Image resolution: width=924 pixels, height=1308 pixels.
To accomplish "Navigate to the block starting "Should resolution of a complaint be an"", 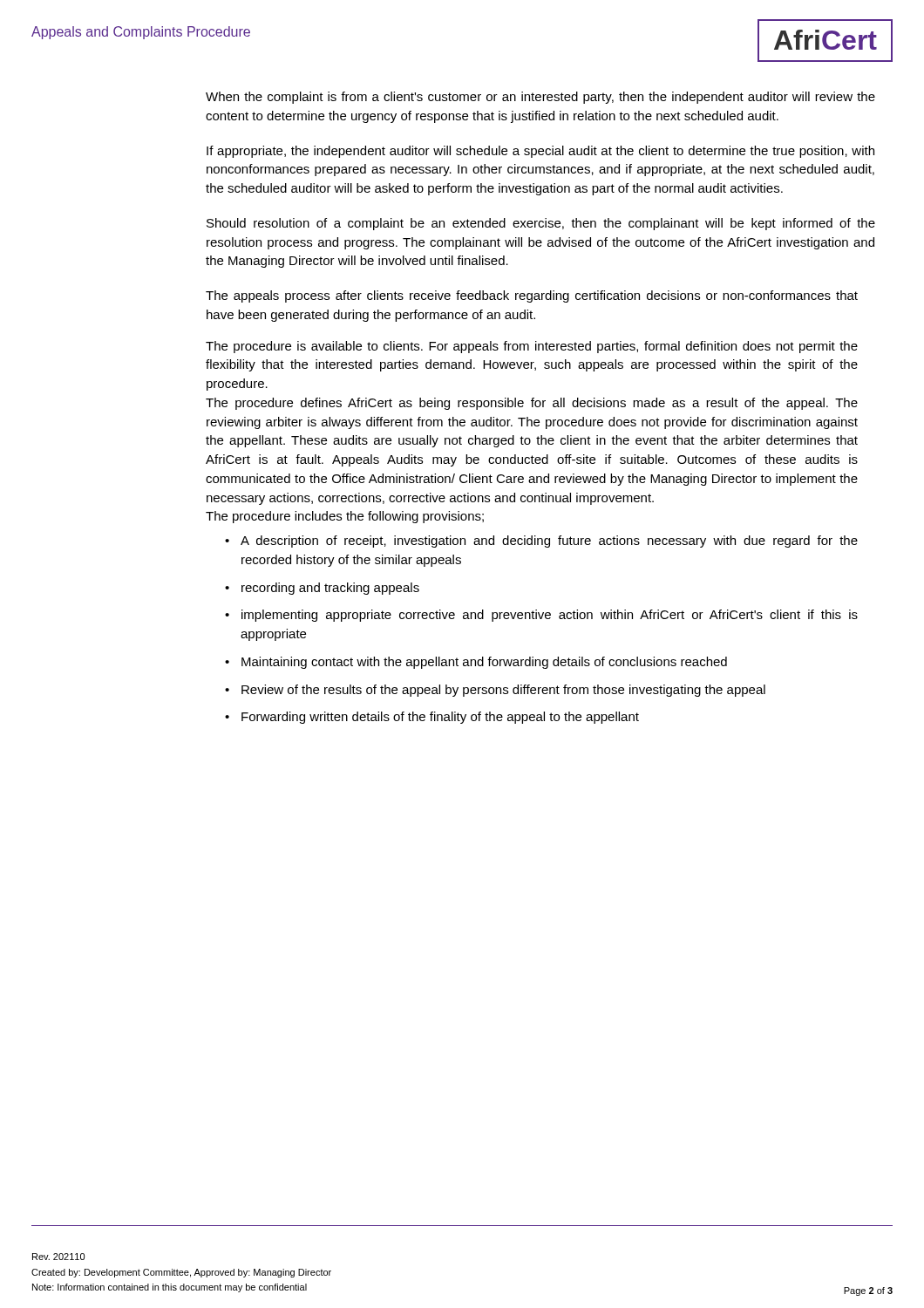I will pyautogui.click(x=540, y=242).
